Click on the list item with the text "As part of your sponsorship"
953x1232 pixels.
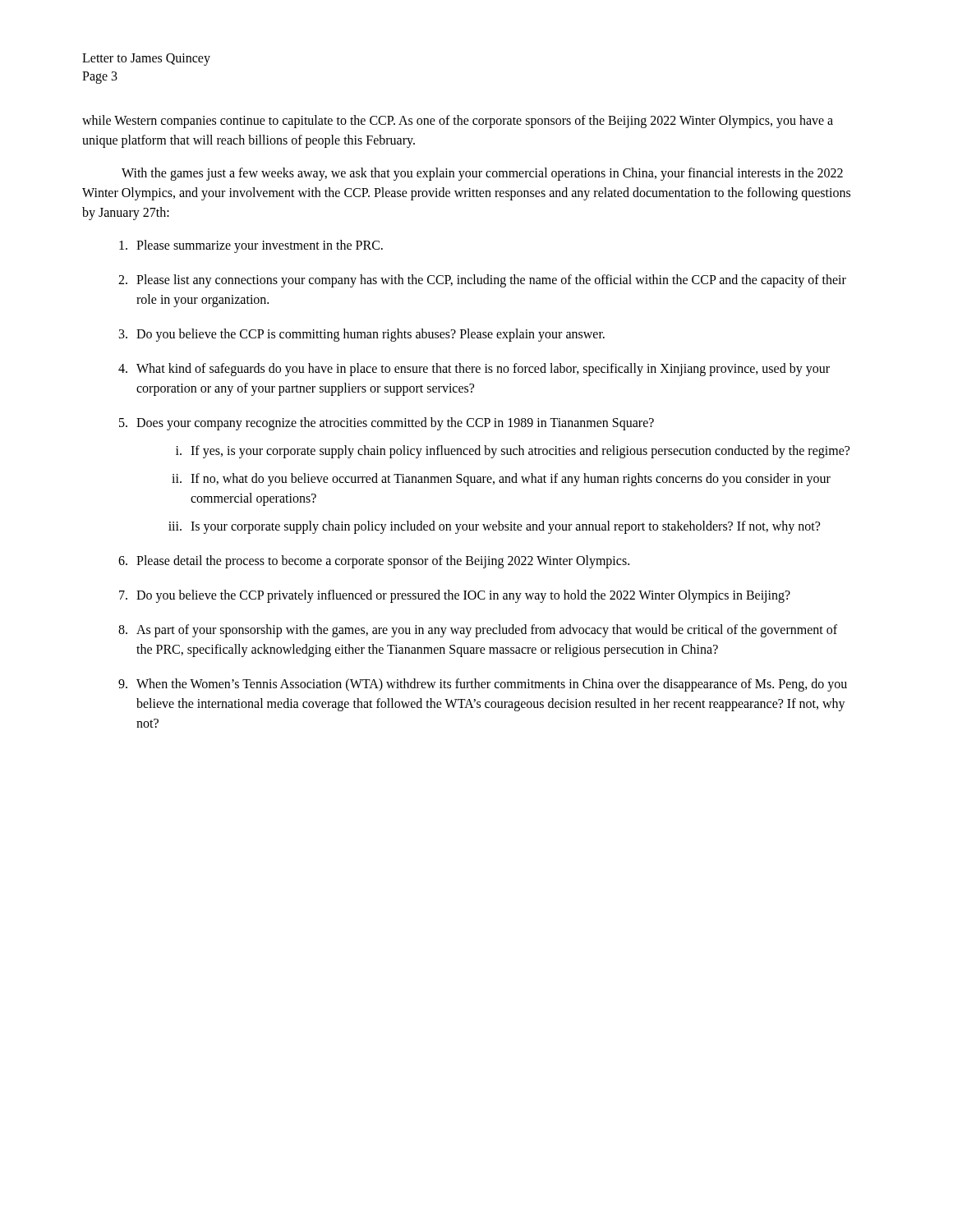click(x=487, y=639)
